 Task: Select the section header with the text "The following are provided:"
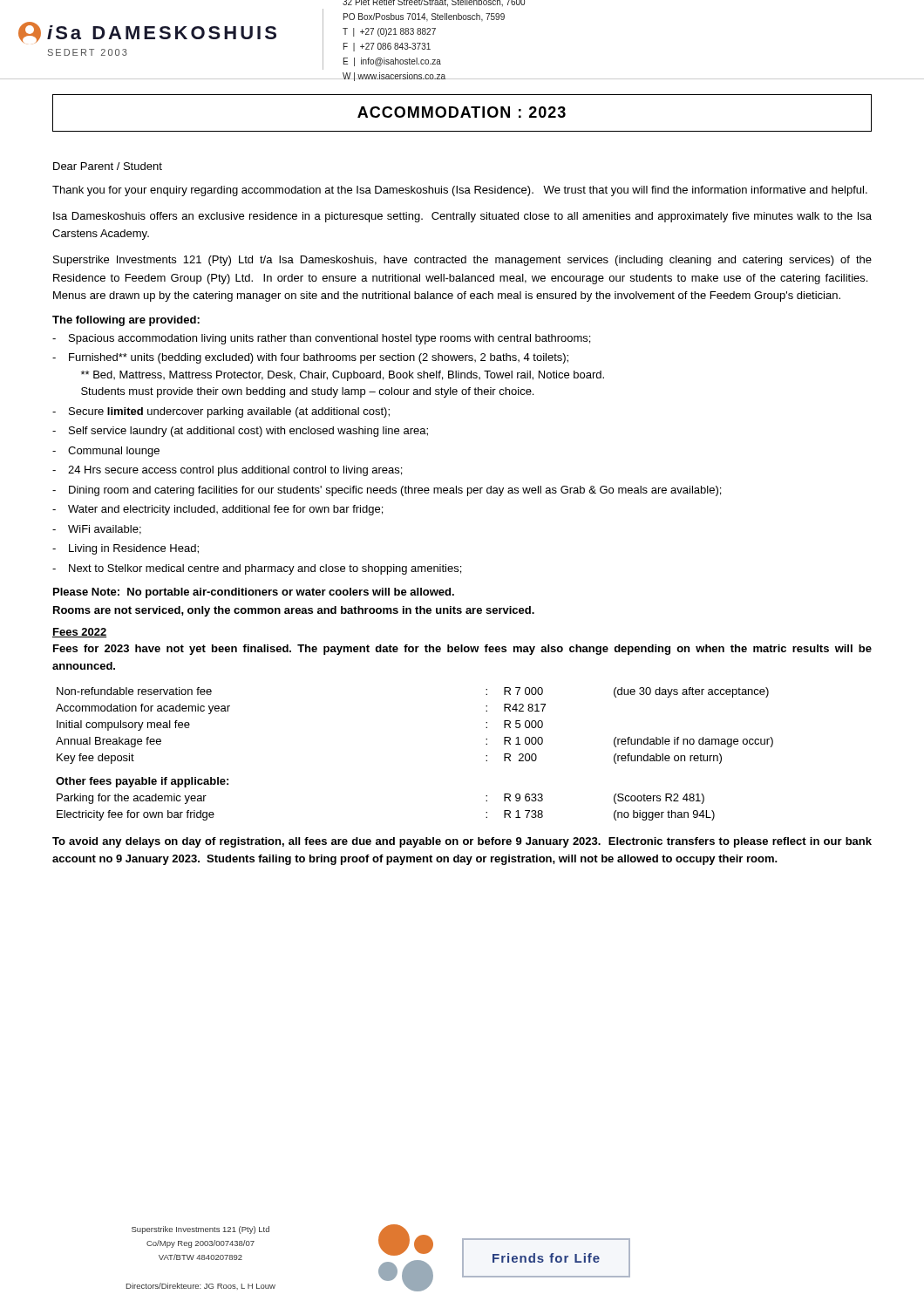tap(126, 319)
